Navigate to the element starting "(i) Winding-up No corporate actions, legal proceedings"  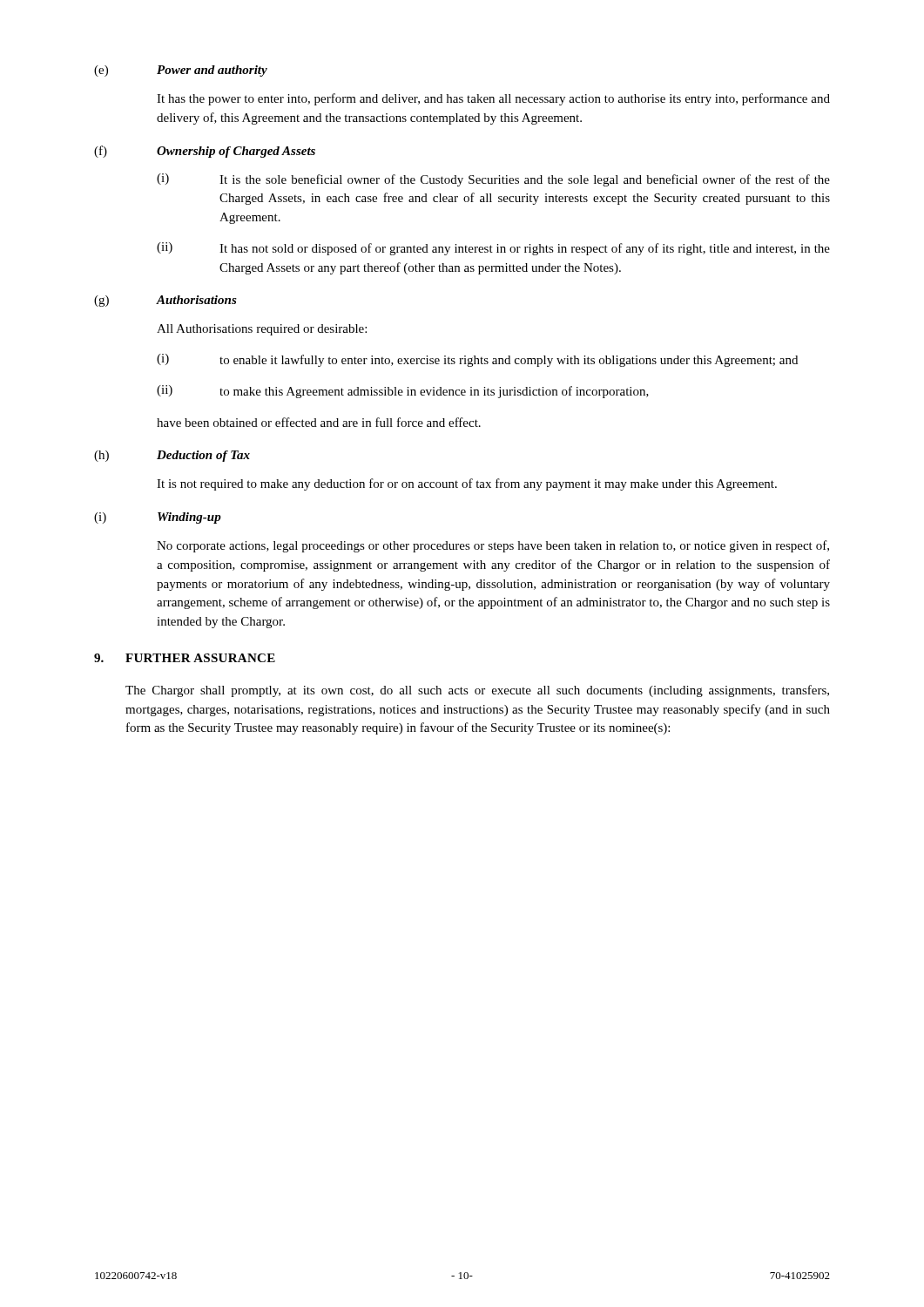[x=462, y=571]
